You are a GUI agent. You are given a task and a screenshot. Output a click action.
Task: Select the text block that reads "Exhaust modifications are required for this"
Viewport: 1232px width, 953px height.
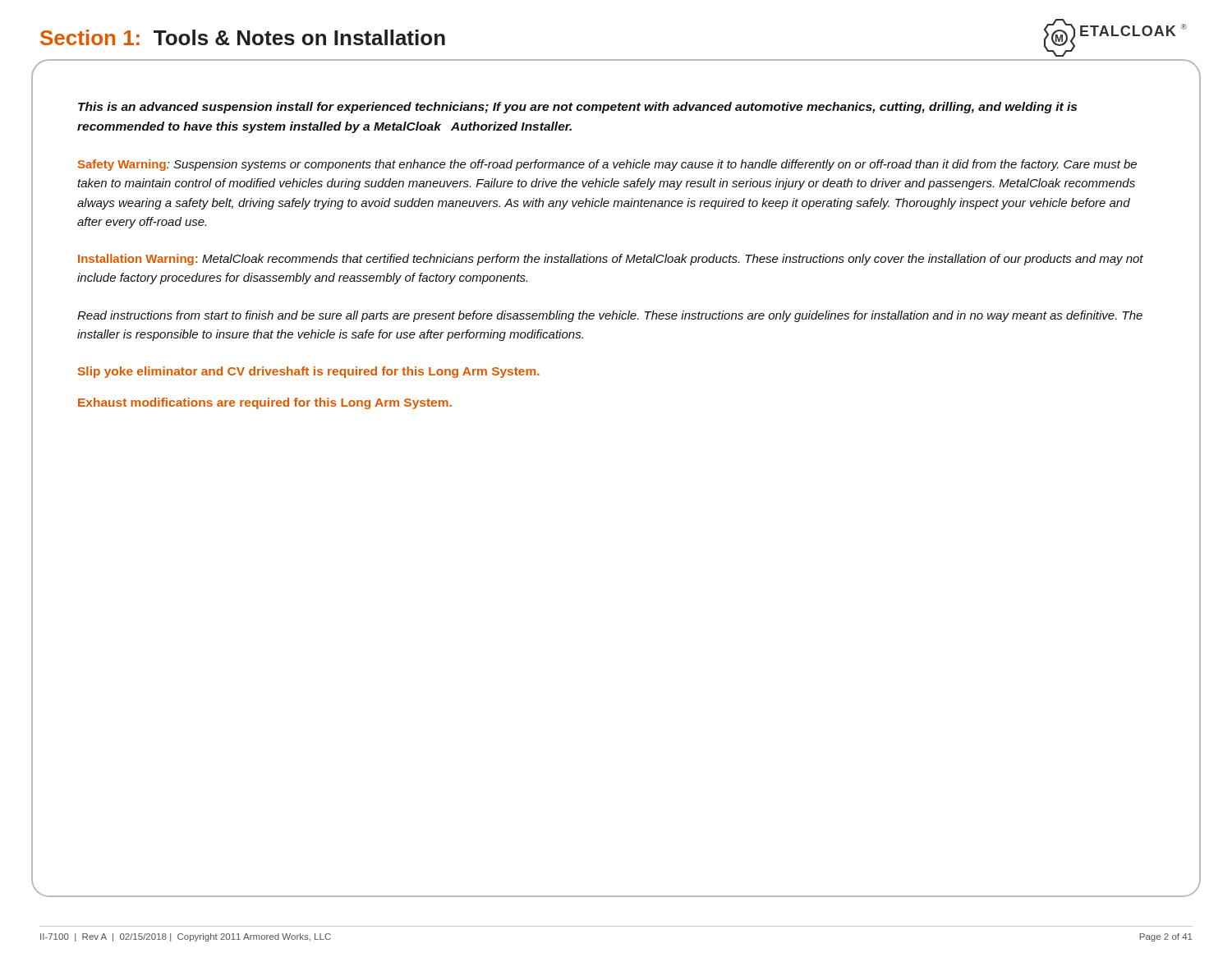[265, 402]
